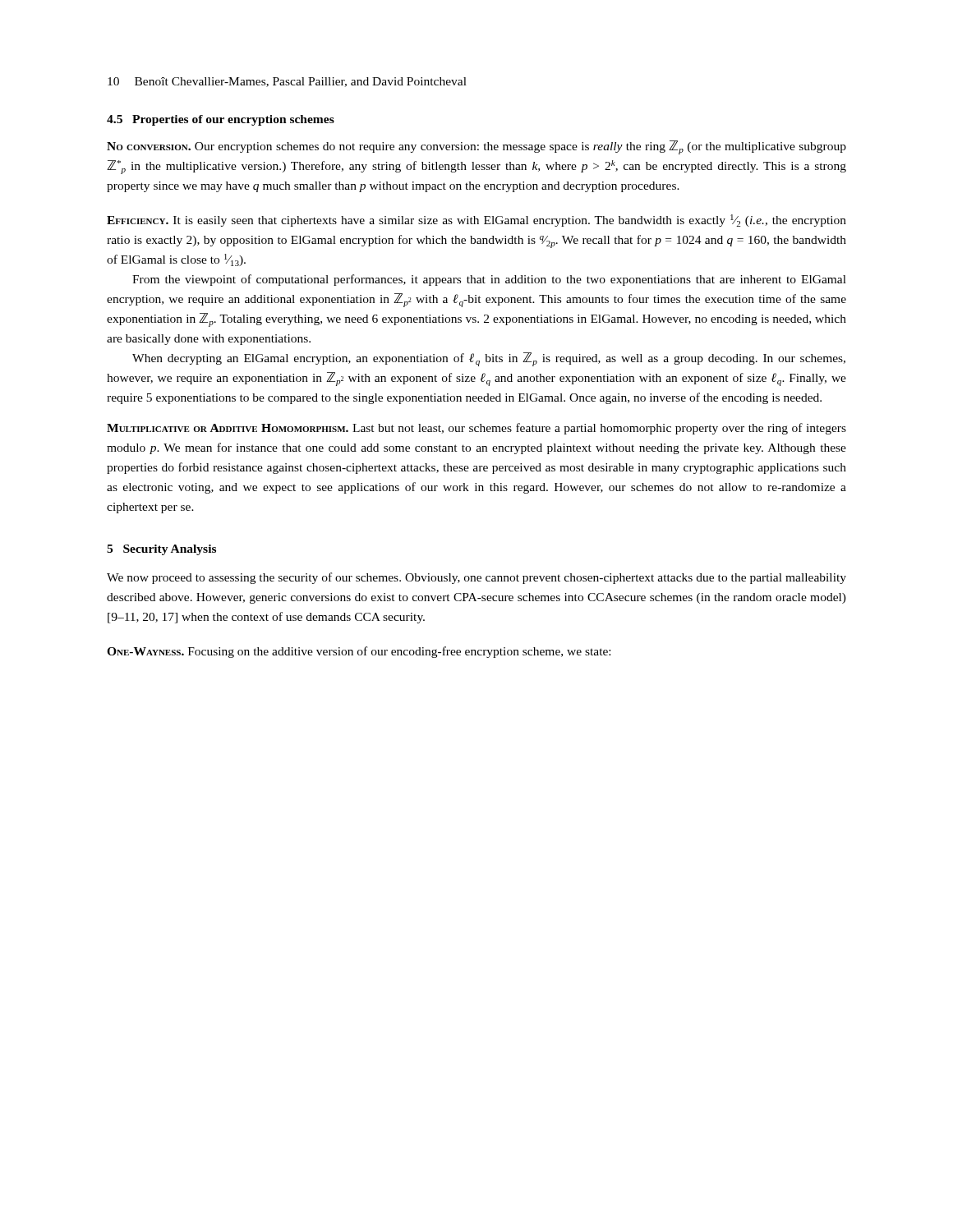Navigate to the text block starting "Efficiency. It is"

click(476, 309)
